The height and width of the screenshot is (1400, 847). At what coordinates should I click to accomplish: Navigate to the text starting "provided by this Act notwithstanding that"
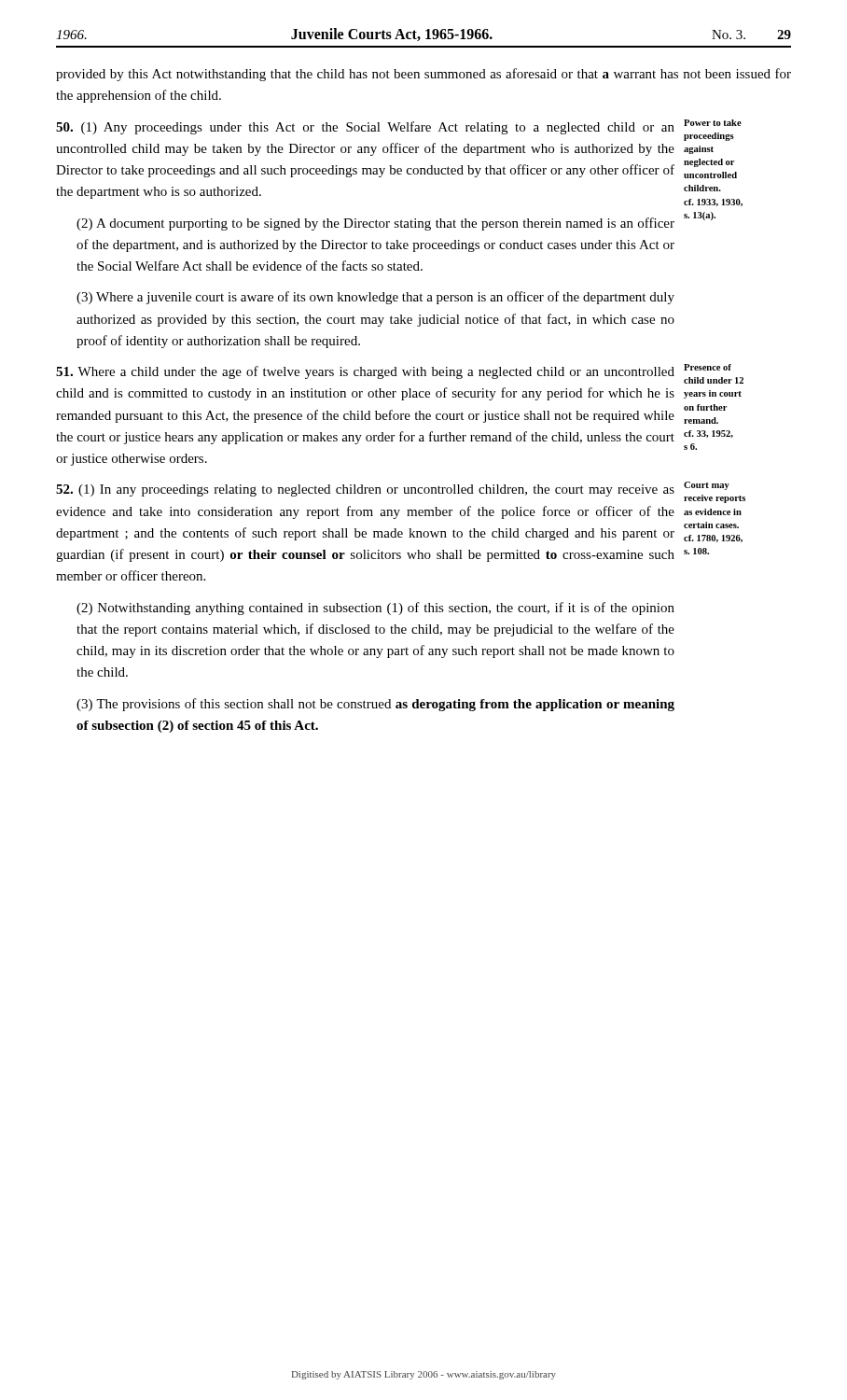(424, 85)
